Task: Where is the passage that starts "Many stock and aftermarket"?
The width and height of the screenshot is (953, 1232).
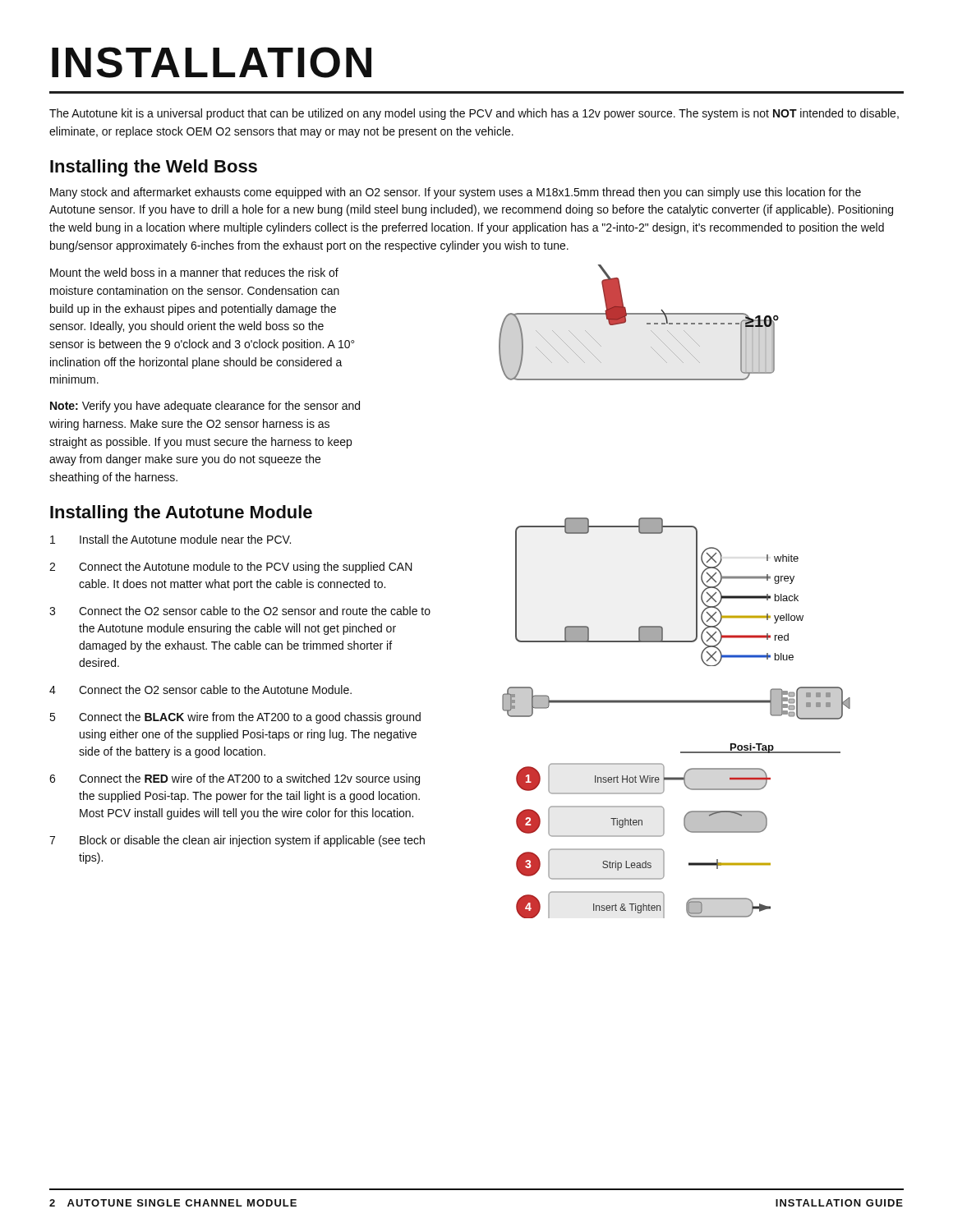Action: pyautogui.click(x=472, y=219)
